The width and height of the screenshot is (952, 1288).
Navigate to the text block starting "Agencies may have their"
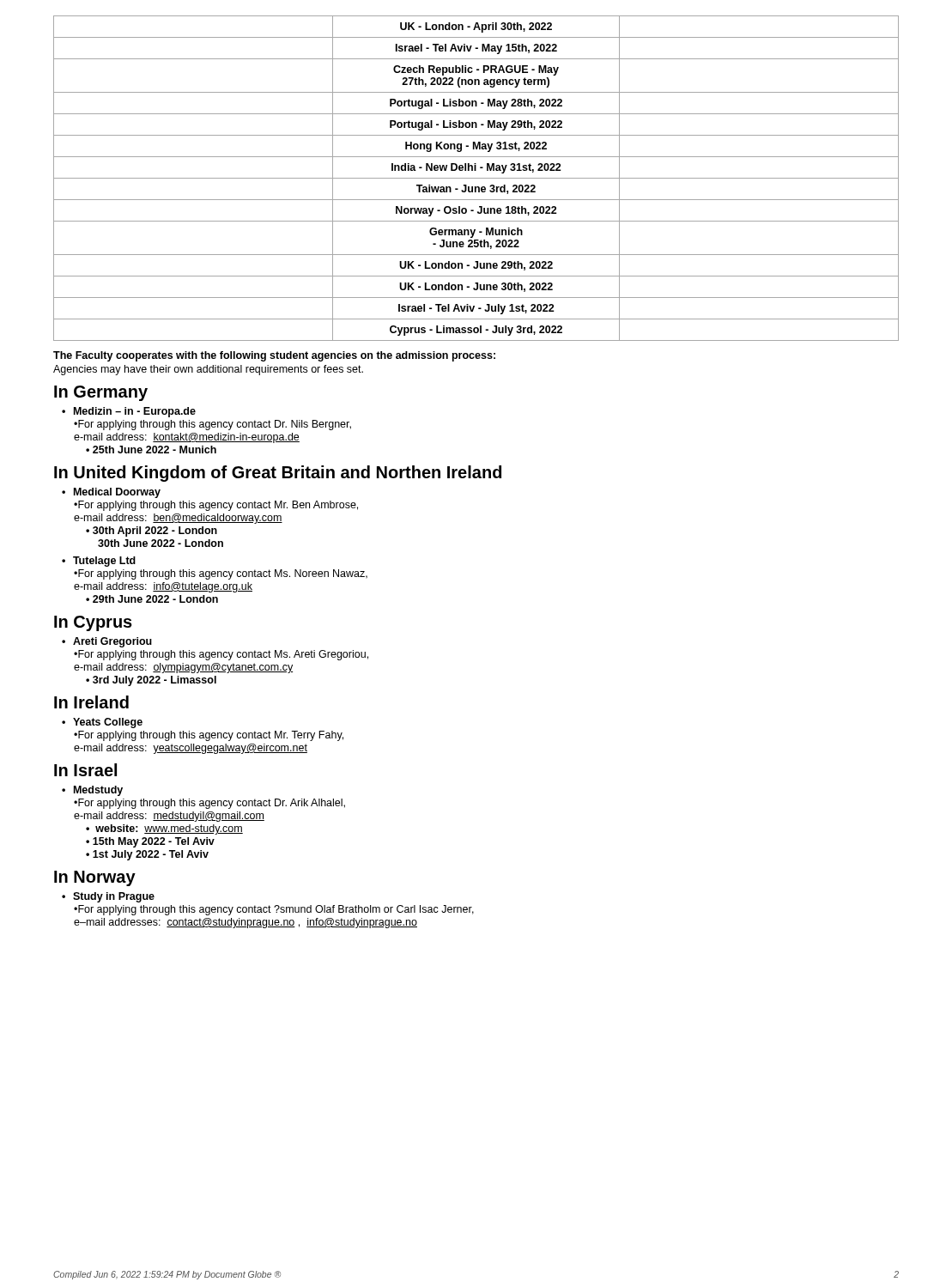coord(209,369)
